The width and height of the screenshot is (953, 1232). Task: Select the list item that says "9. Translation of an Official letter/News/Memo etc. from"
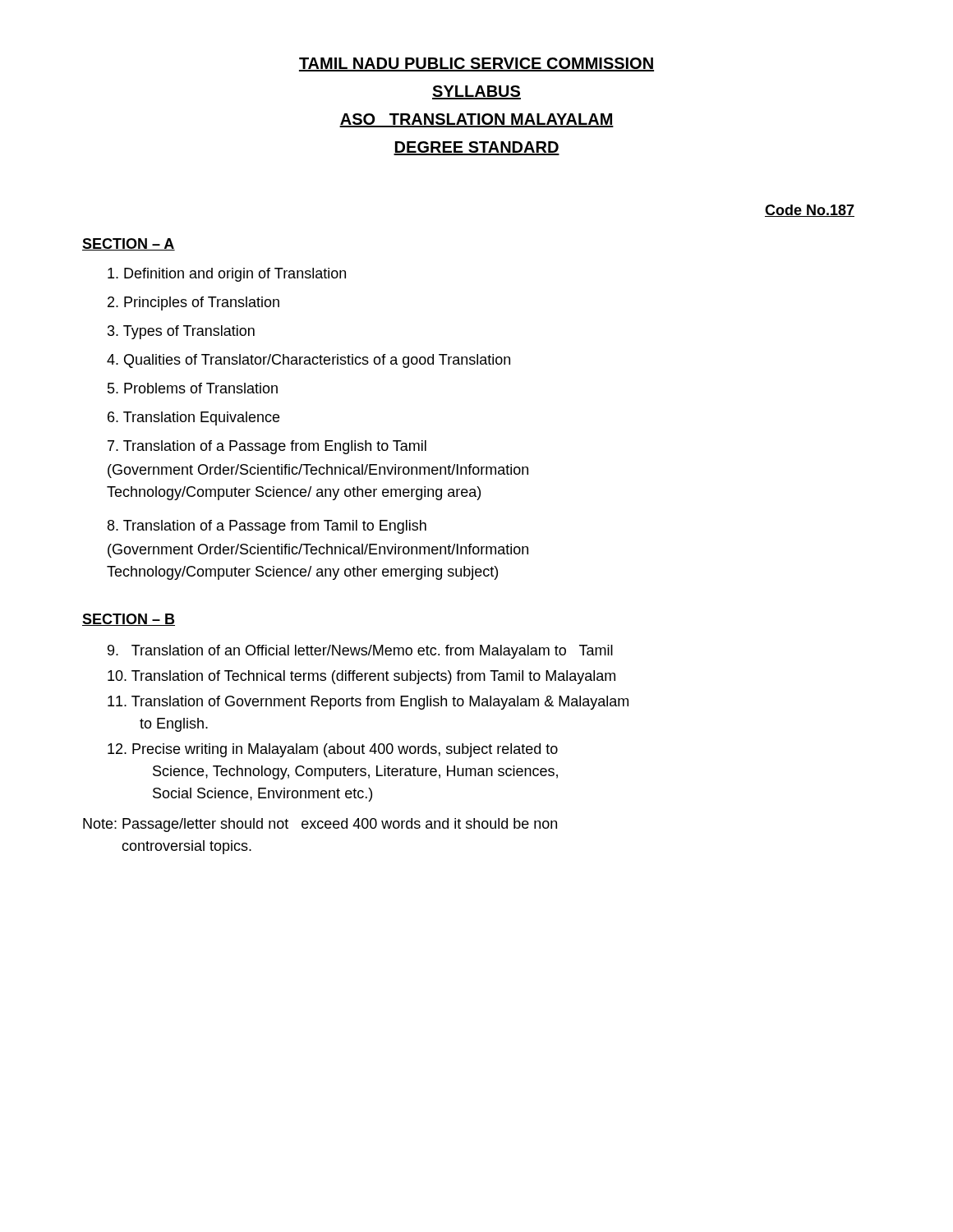point(360,650)
